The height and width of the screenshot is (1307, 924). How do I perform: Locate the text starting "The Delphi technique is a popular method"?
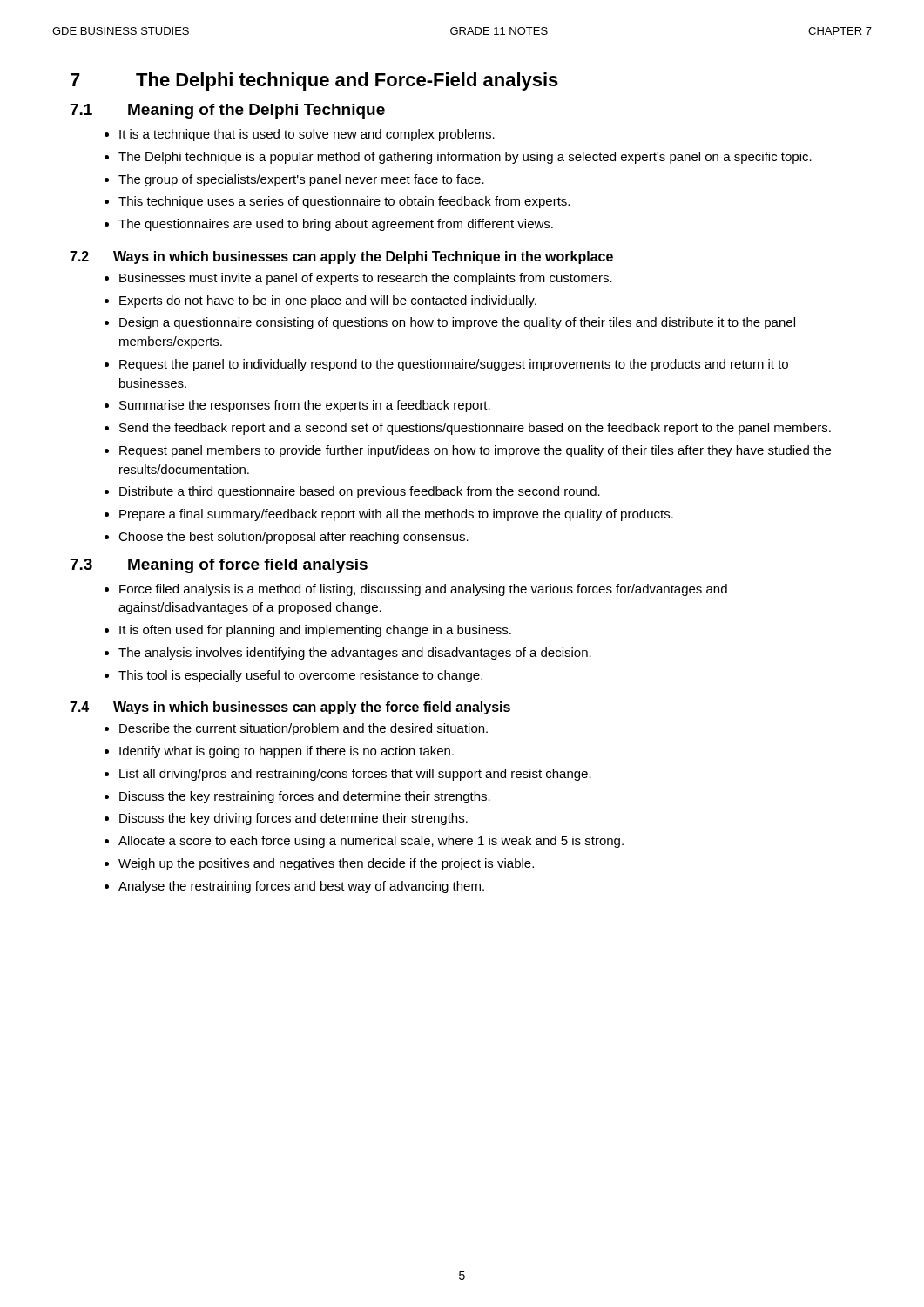click(465, 156)
